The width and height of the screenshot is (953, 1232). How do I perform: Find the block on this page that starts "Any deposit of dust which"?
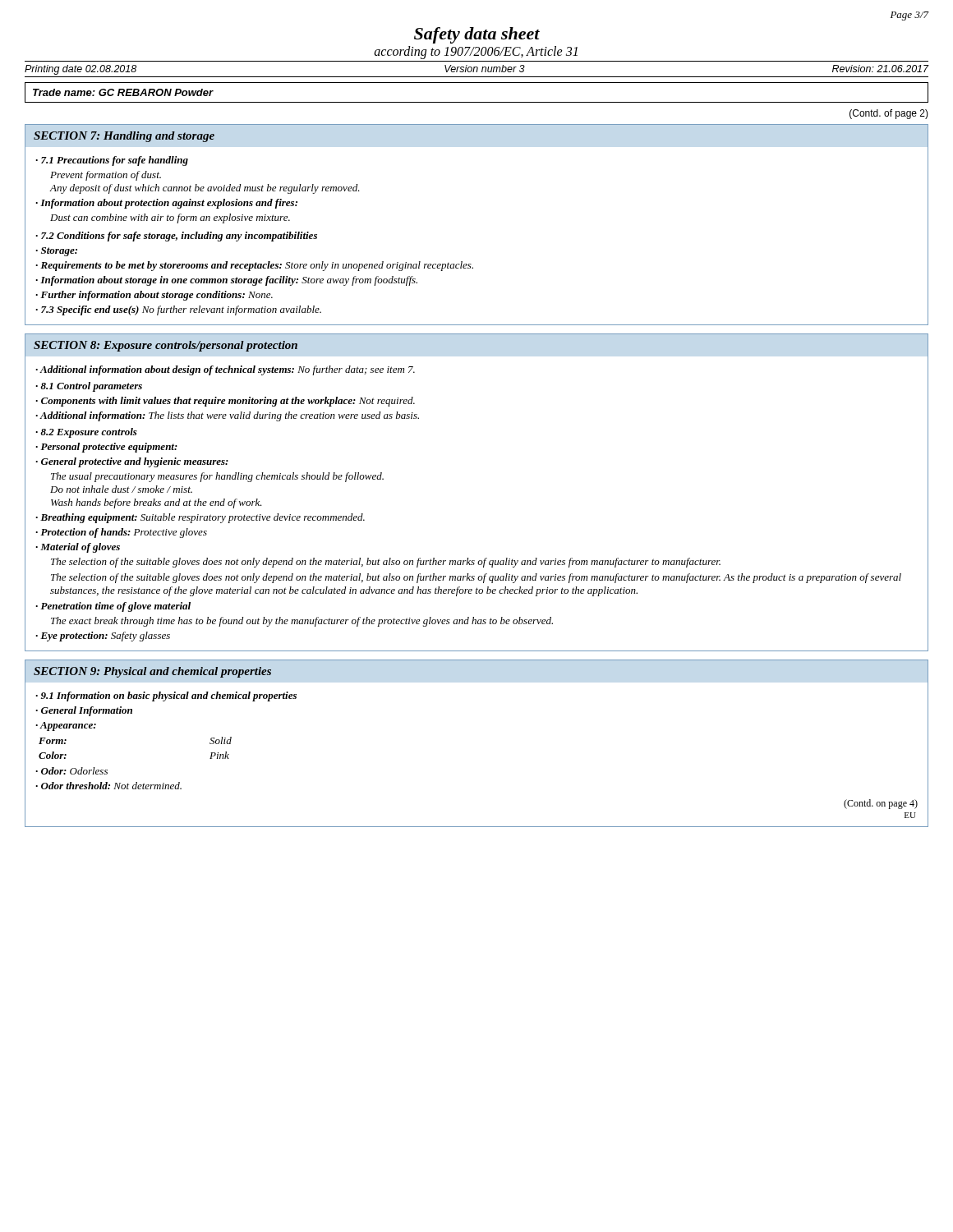tap(205, 188)
